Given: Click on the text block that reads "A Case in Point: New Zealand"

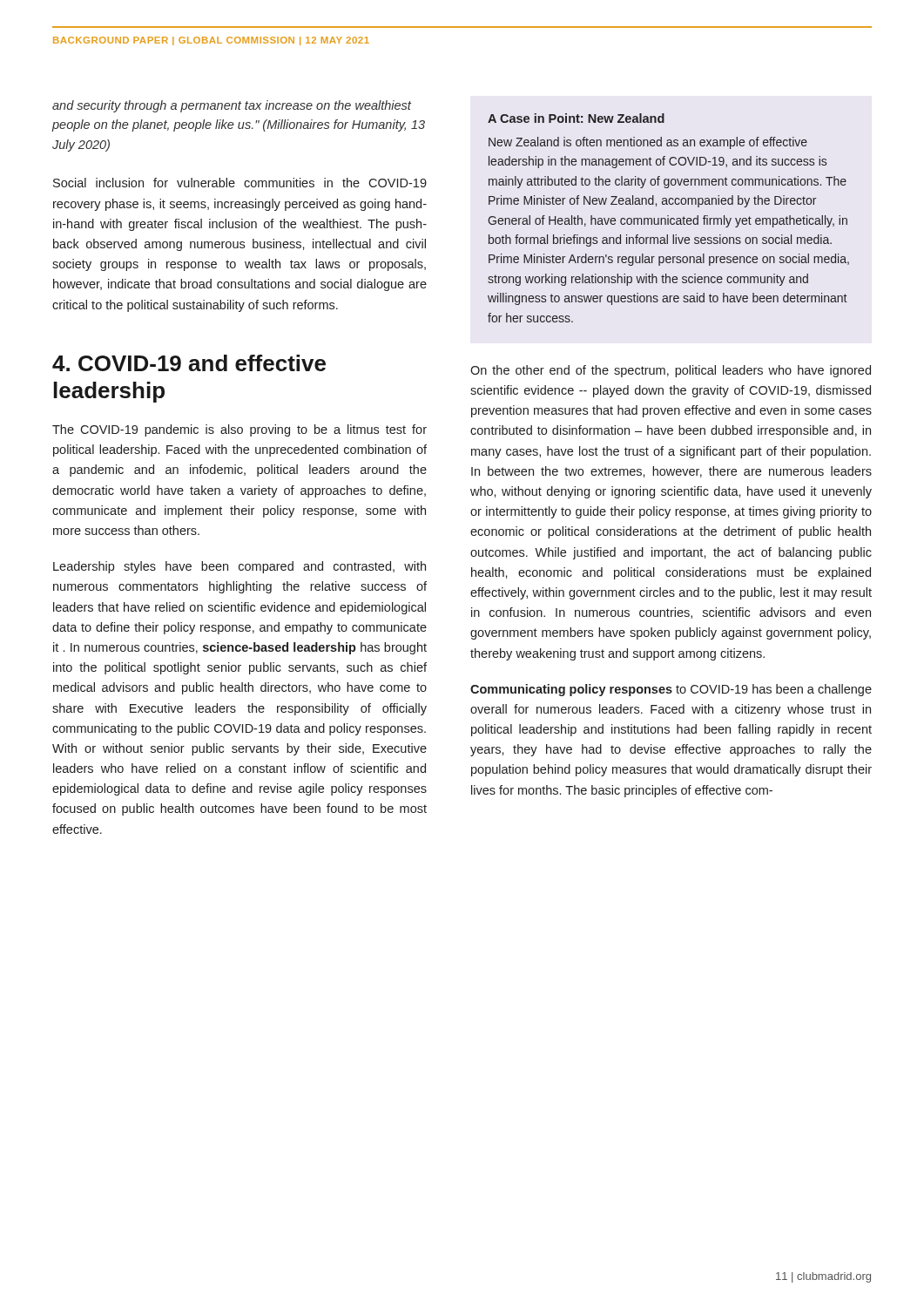Looking at the screenshot, I should click(671, 220).
